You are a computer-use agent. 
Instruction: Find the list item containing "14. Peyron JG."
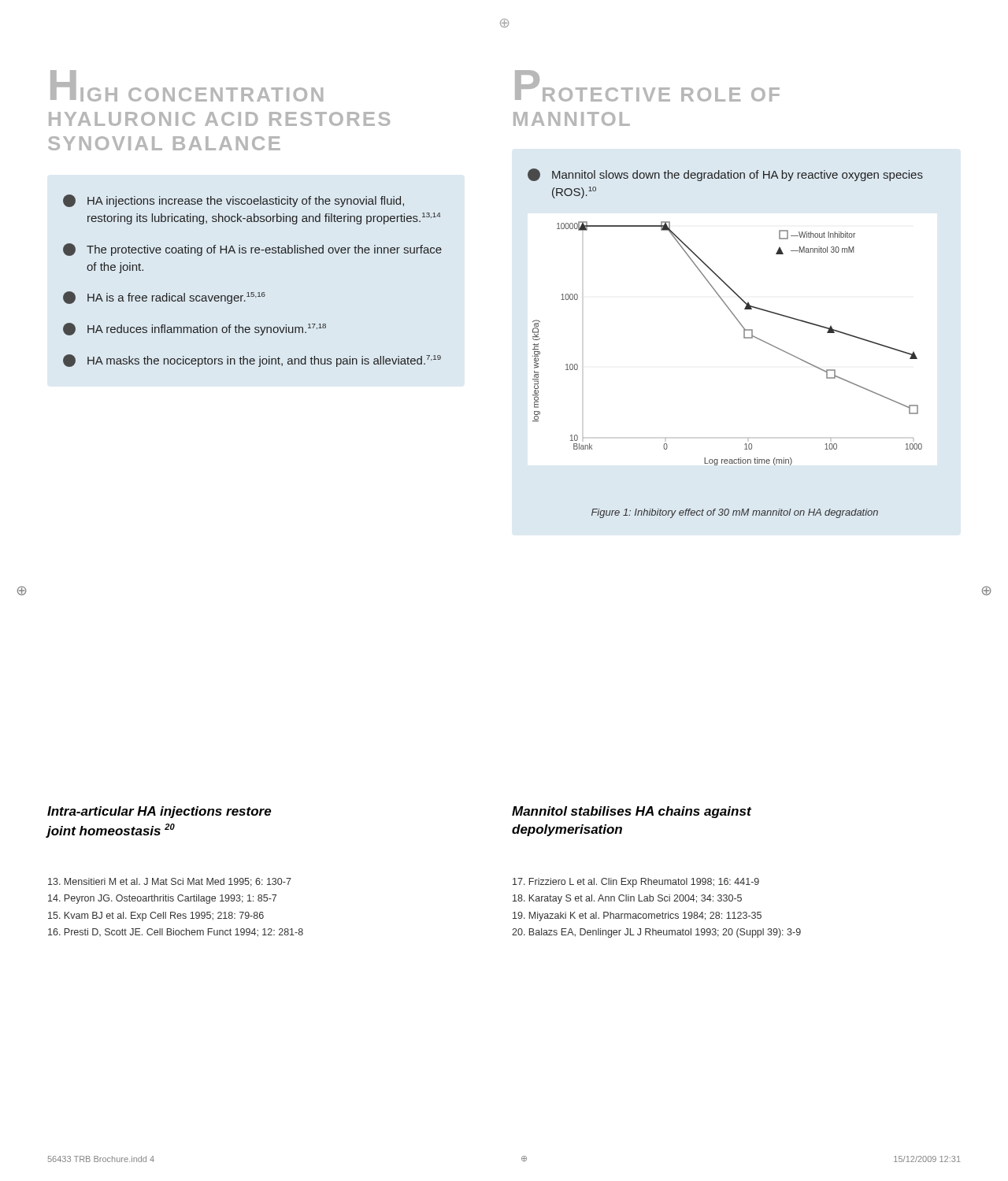(162, 899)
